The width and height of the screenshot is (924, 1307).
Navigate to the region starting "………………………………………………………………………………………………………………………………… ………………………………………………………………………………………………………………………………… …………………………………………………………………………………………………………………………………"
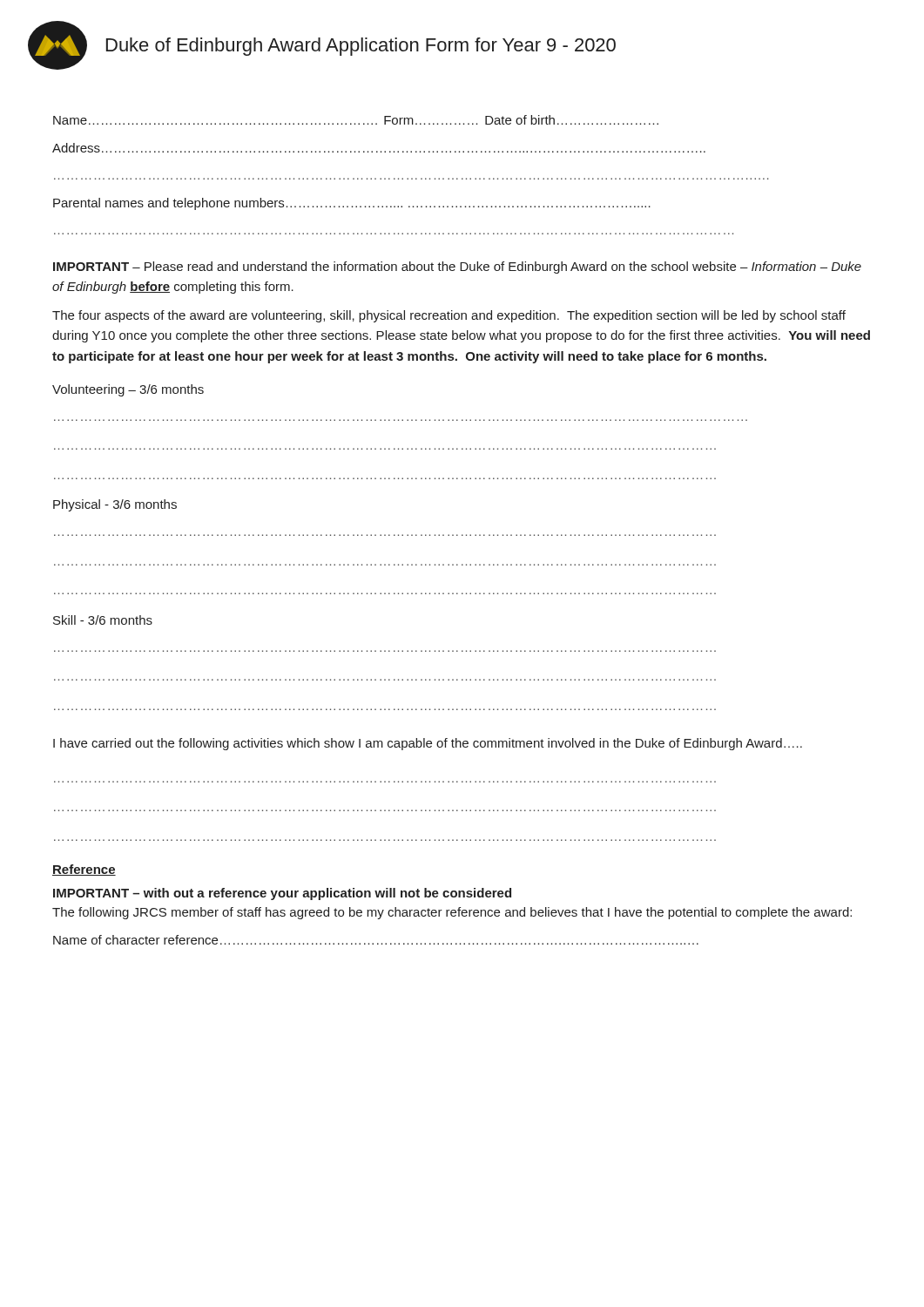point(462,807)
